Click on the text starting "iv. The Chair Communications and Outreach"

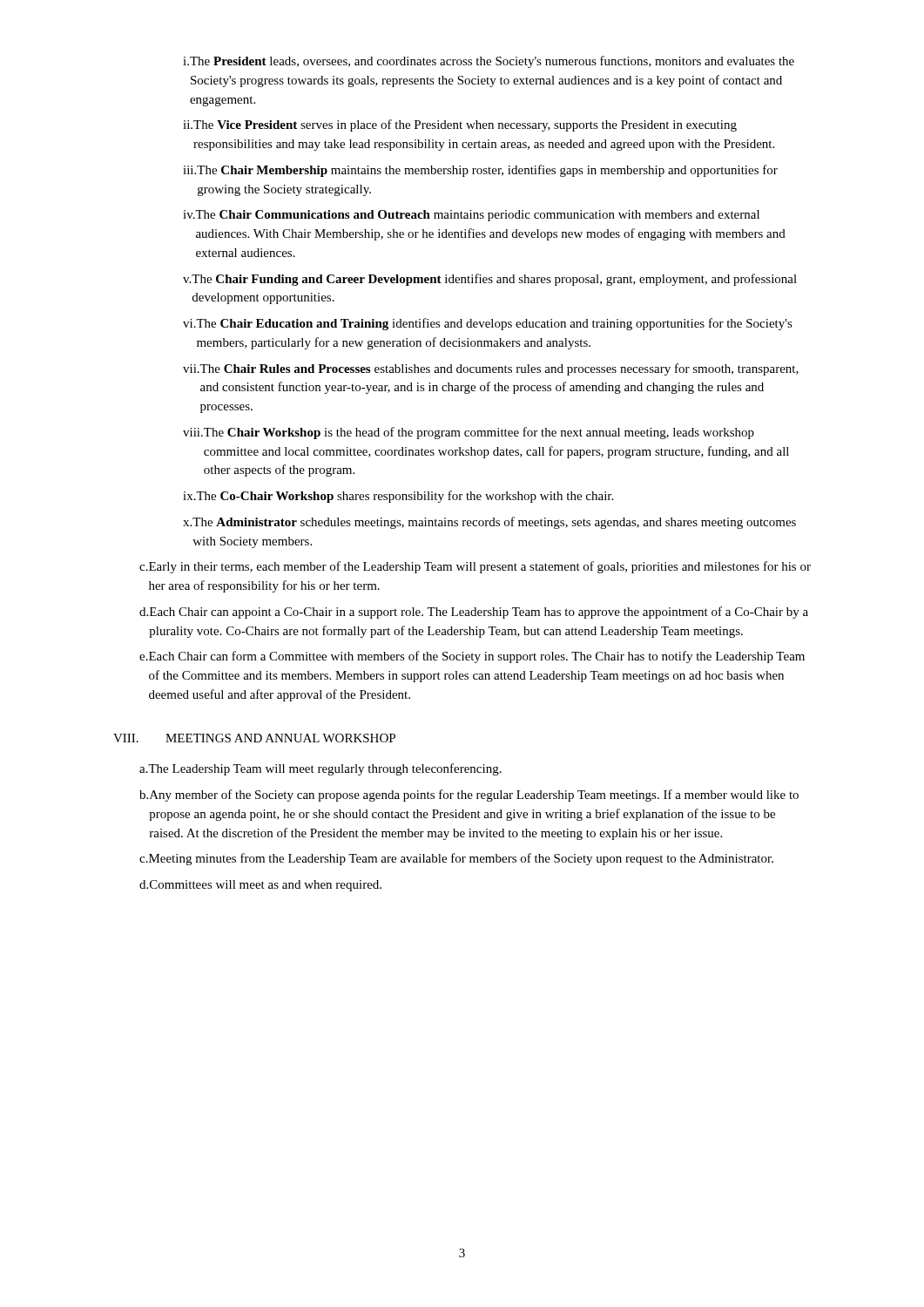[497, 234]
